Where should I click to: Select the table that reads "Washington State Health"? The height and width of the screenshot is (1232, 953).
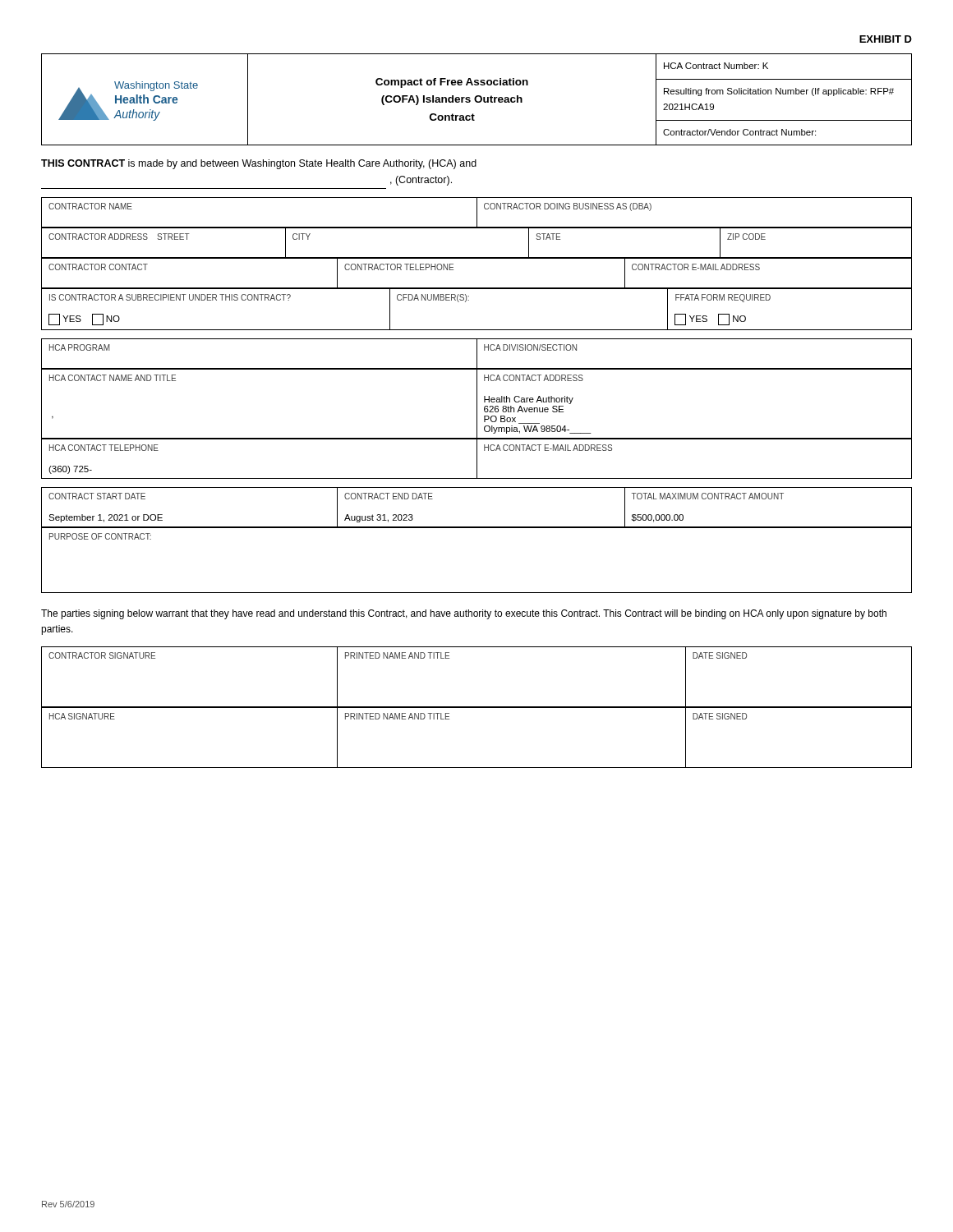(x=476, y=99)
